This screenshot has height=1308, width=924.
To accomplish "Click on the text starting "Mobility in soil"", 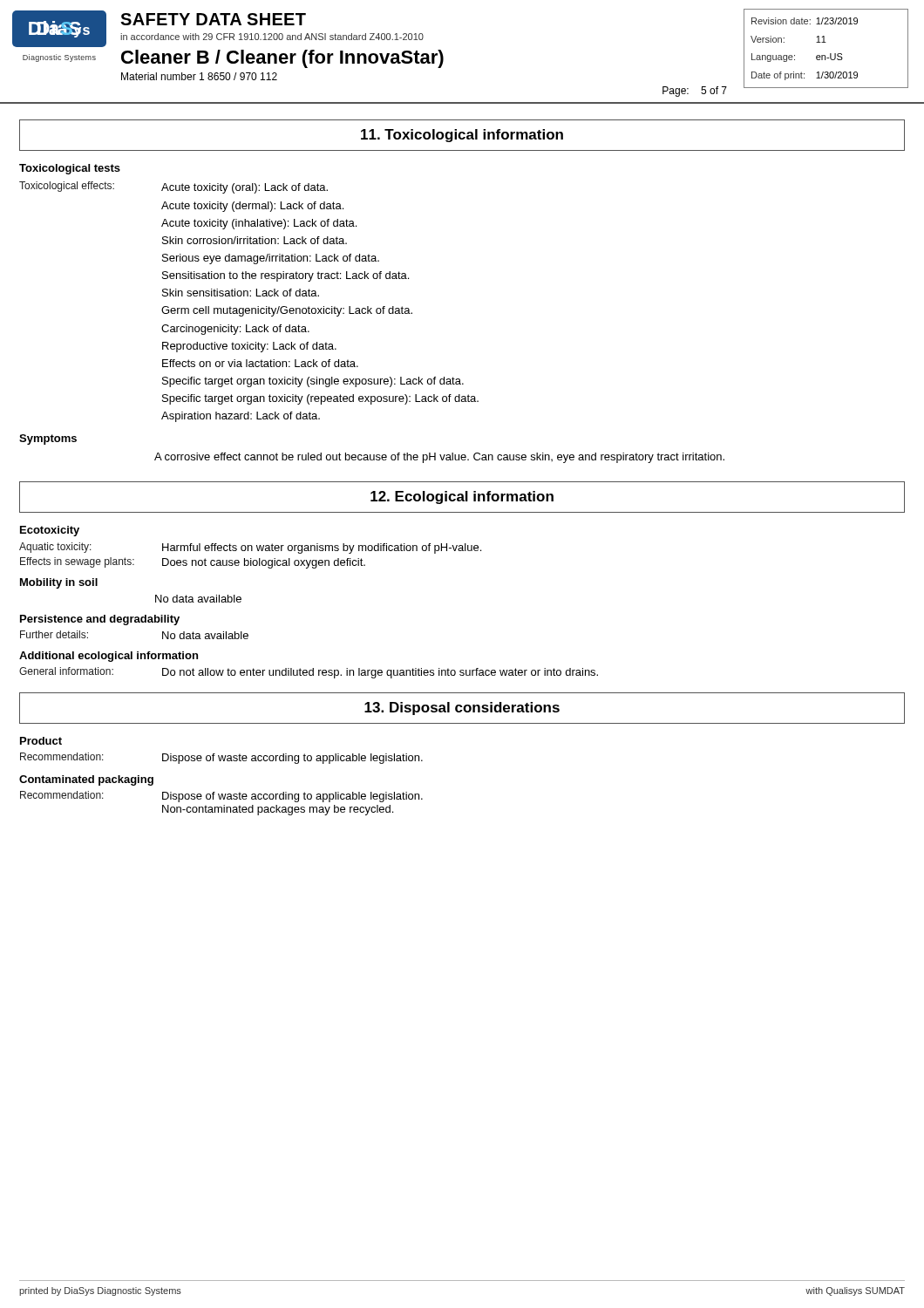I will click(x=59, y=582).
